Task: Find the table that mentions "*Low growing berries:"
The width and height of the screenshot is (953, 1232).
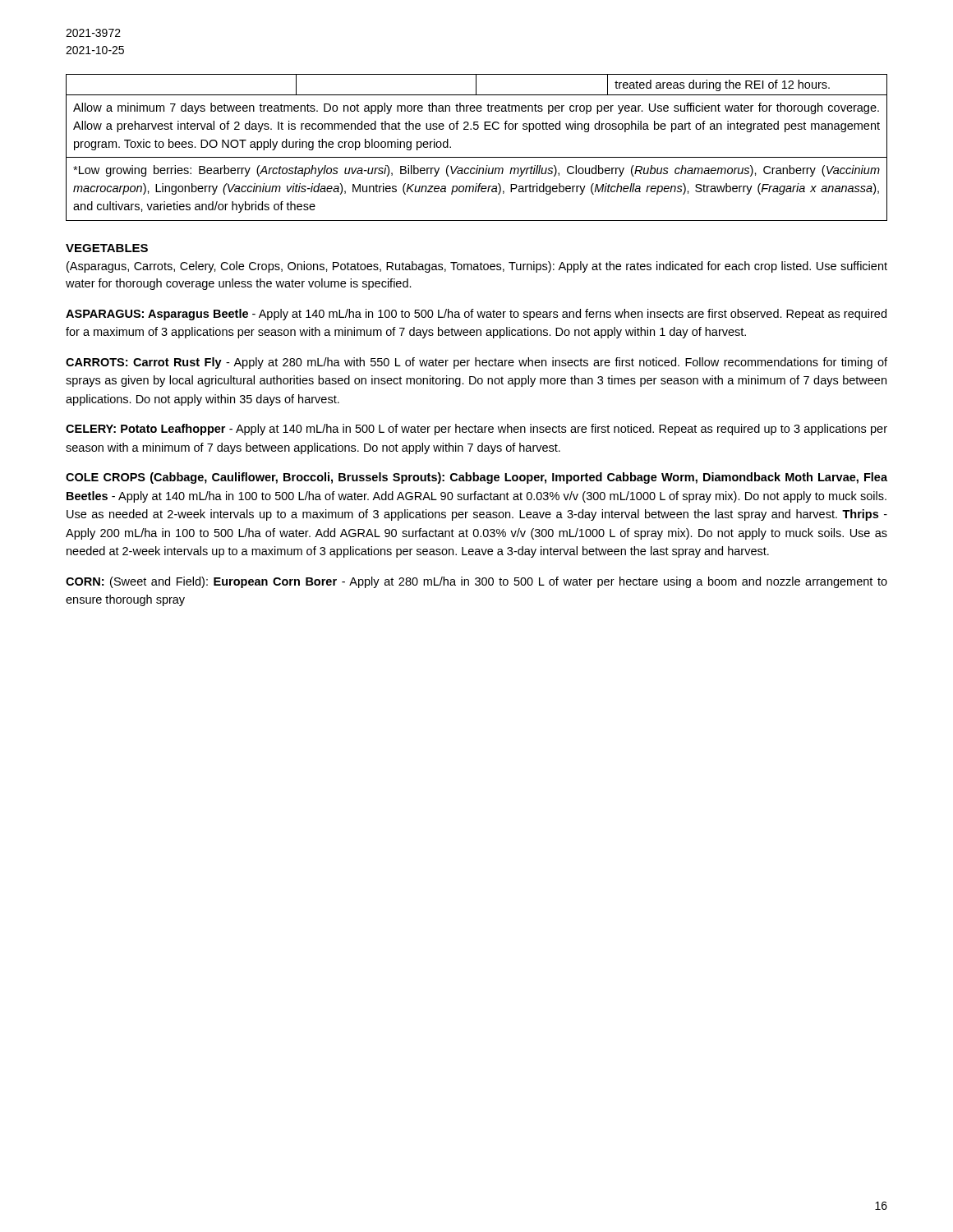Action: (x=476, y=147)
